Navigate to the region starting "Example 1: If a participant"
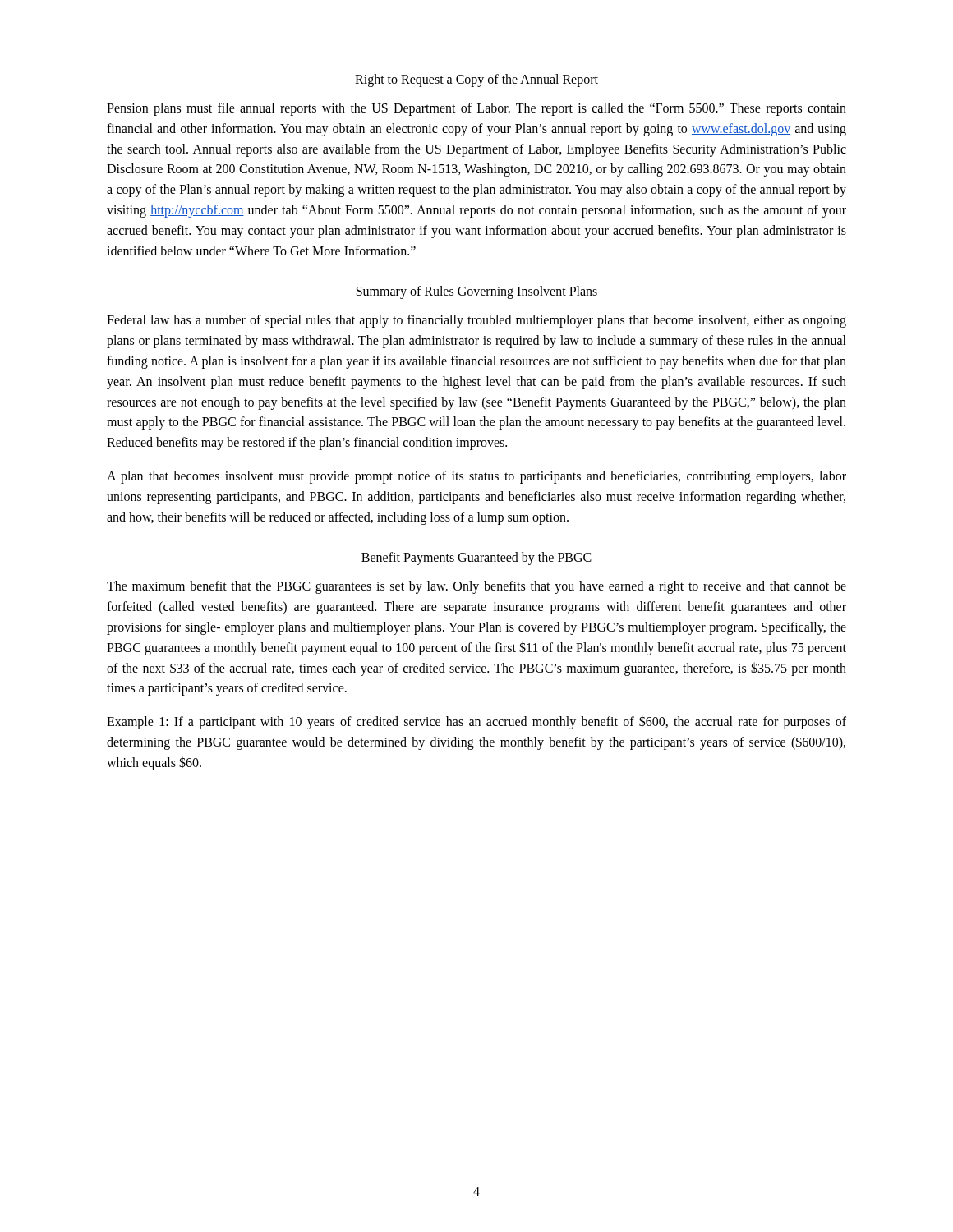Image resolution: width=953 pixels, height=1232 pixels. [x=476, y=742]
